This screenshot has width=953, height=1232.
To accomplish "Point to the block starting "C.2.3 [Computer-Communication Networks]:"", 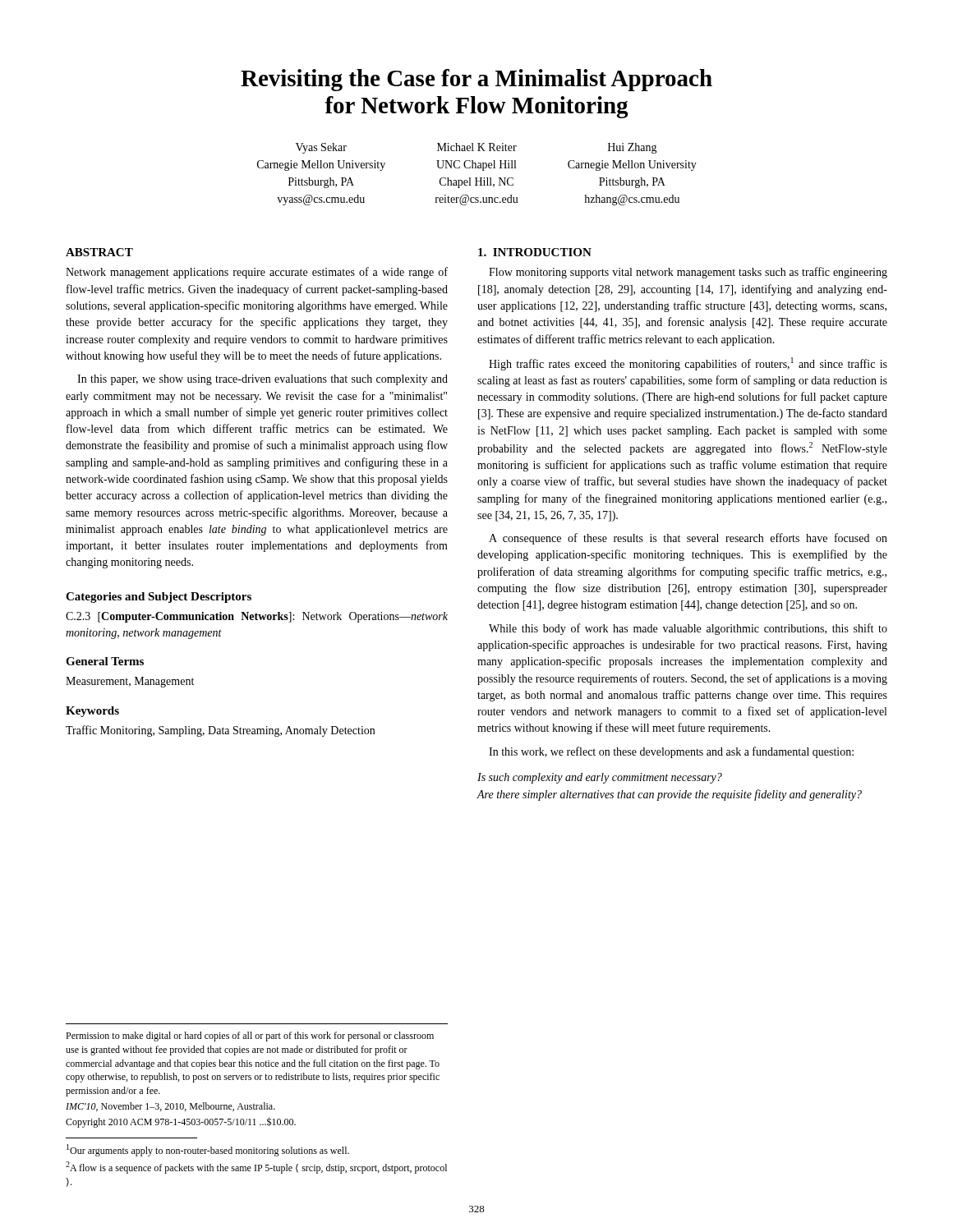I will click(x=257, y=625).
